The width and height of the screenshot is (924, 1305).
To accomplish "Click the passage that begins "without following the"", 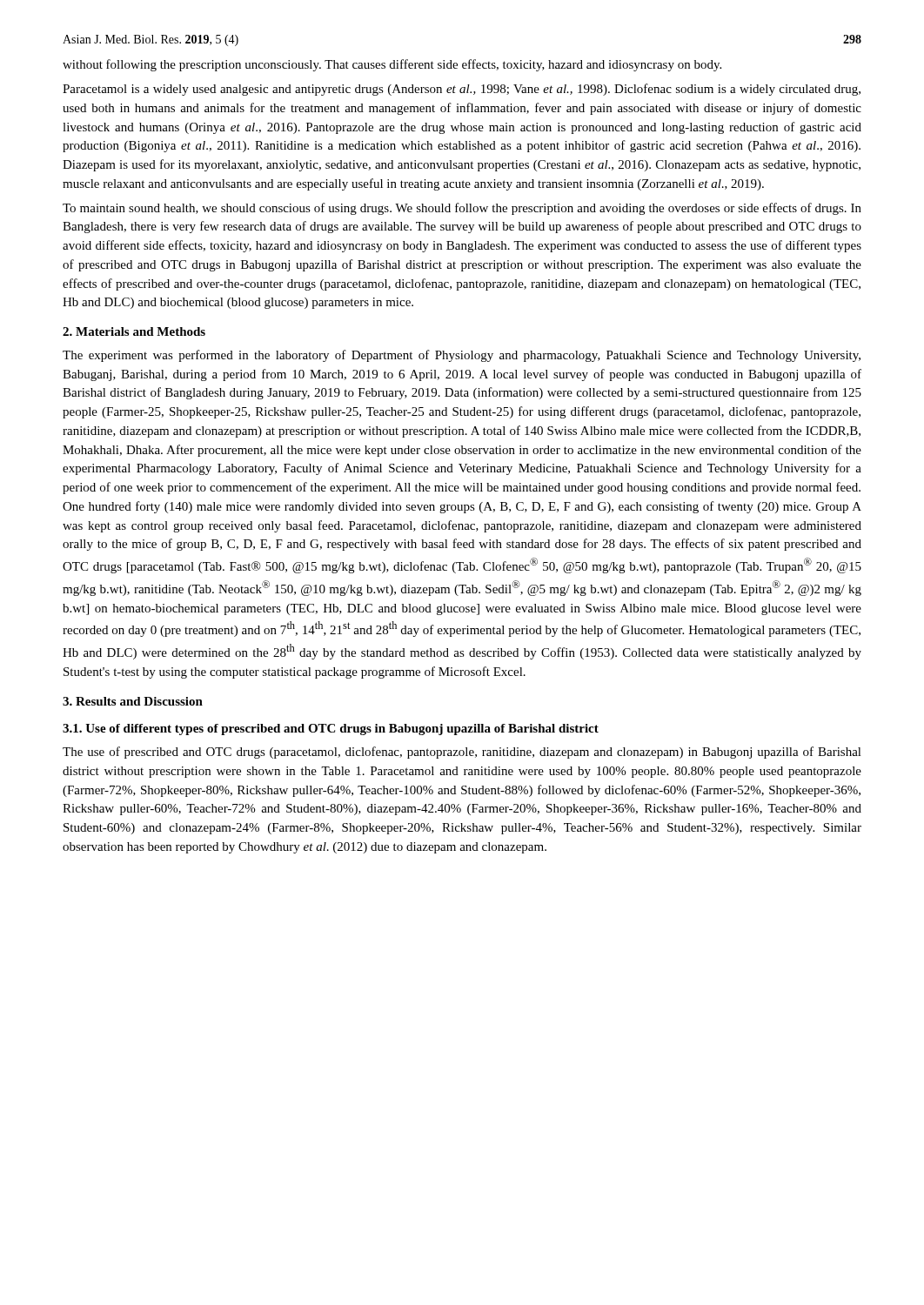I will 462,65.
